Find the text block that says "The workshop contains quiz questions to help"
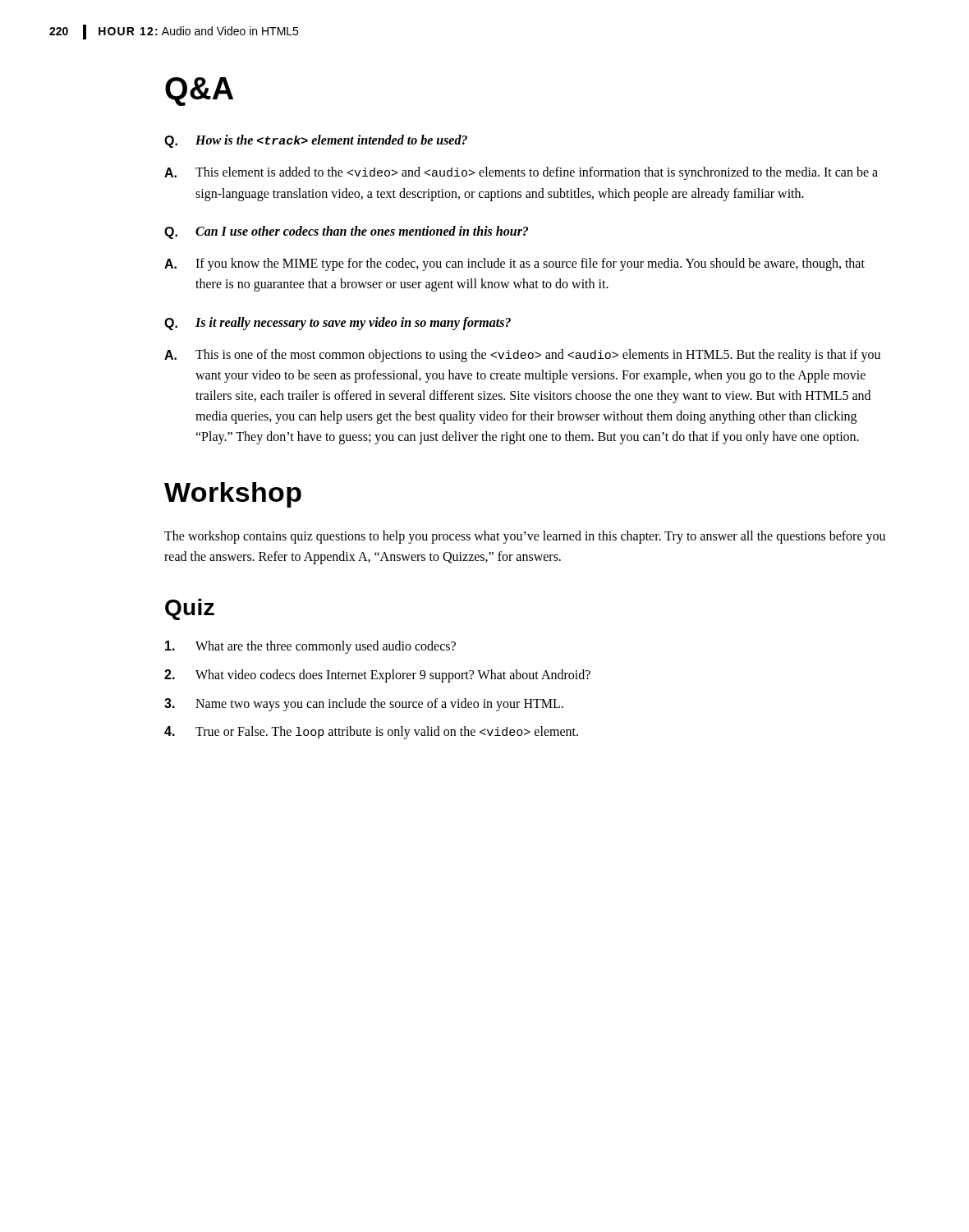 525,546
